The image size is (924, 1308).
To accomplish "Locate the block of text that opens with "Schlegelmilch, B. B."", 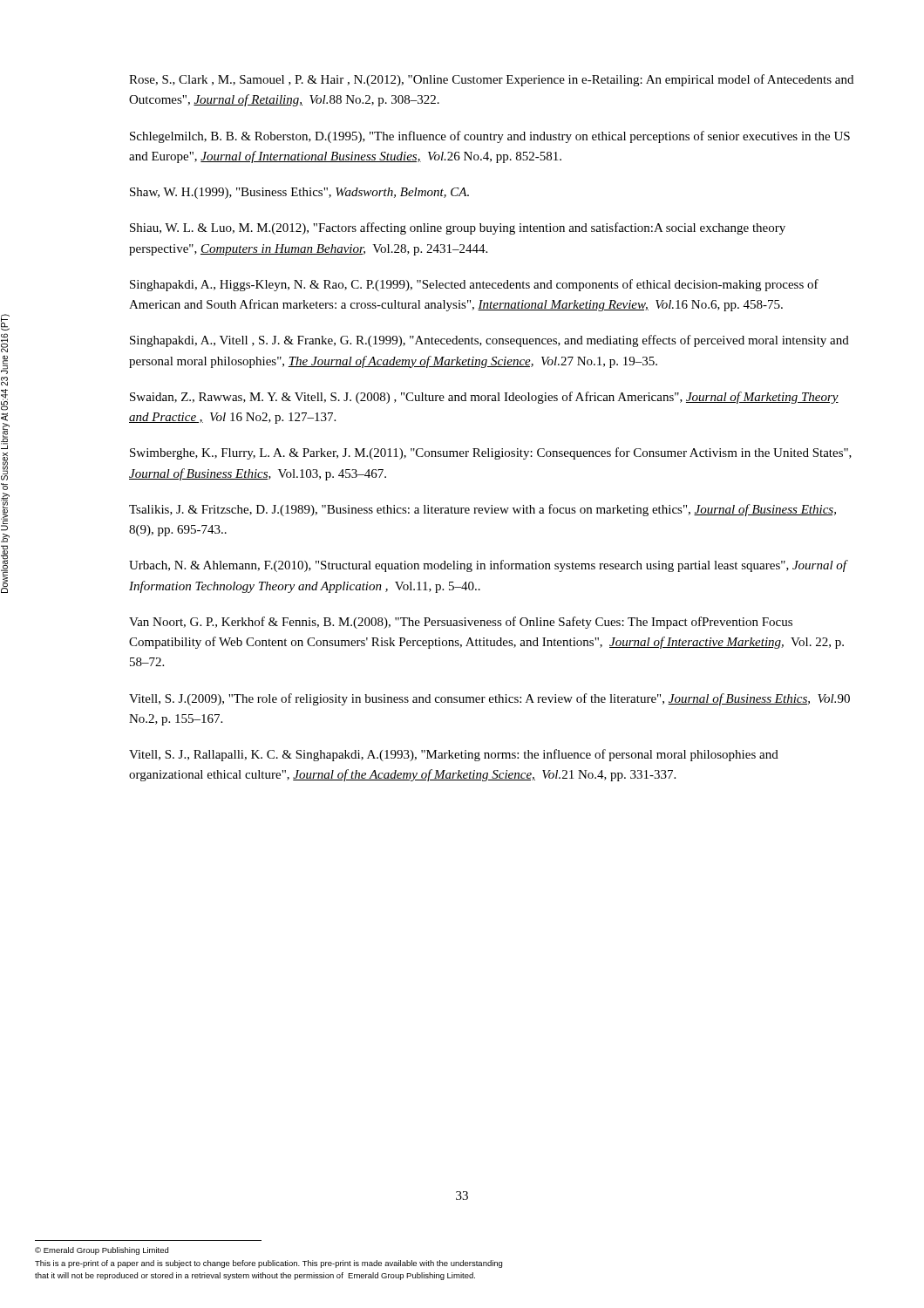I will pyautogui.click(x=490, y=146).
